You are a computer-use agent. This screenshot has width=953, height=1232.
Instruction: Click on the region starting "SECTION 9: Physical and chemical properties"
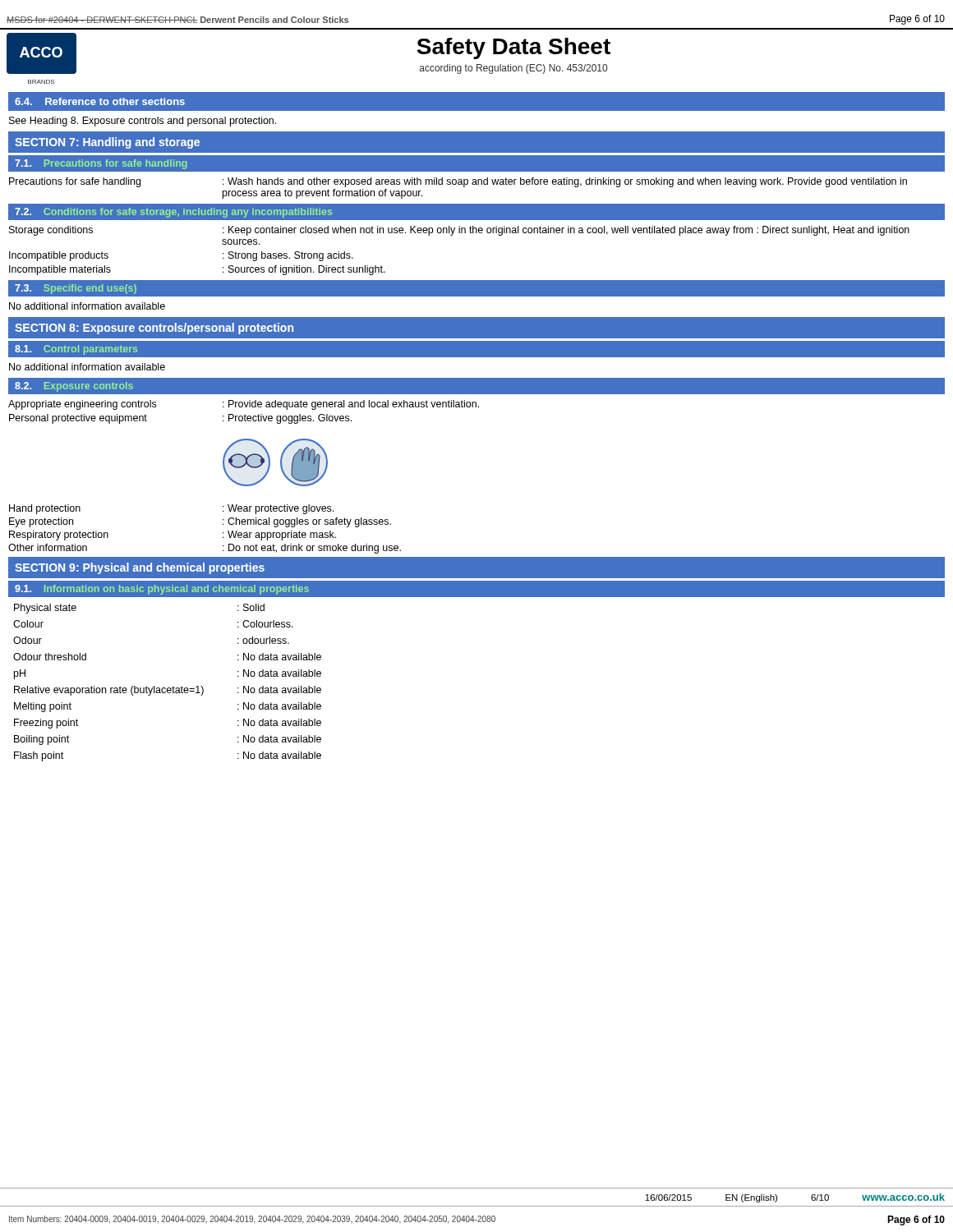[140, 568]
